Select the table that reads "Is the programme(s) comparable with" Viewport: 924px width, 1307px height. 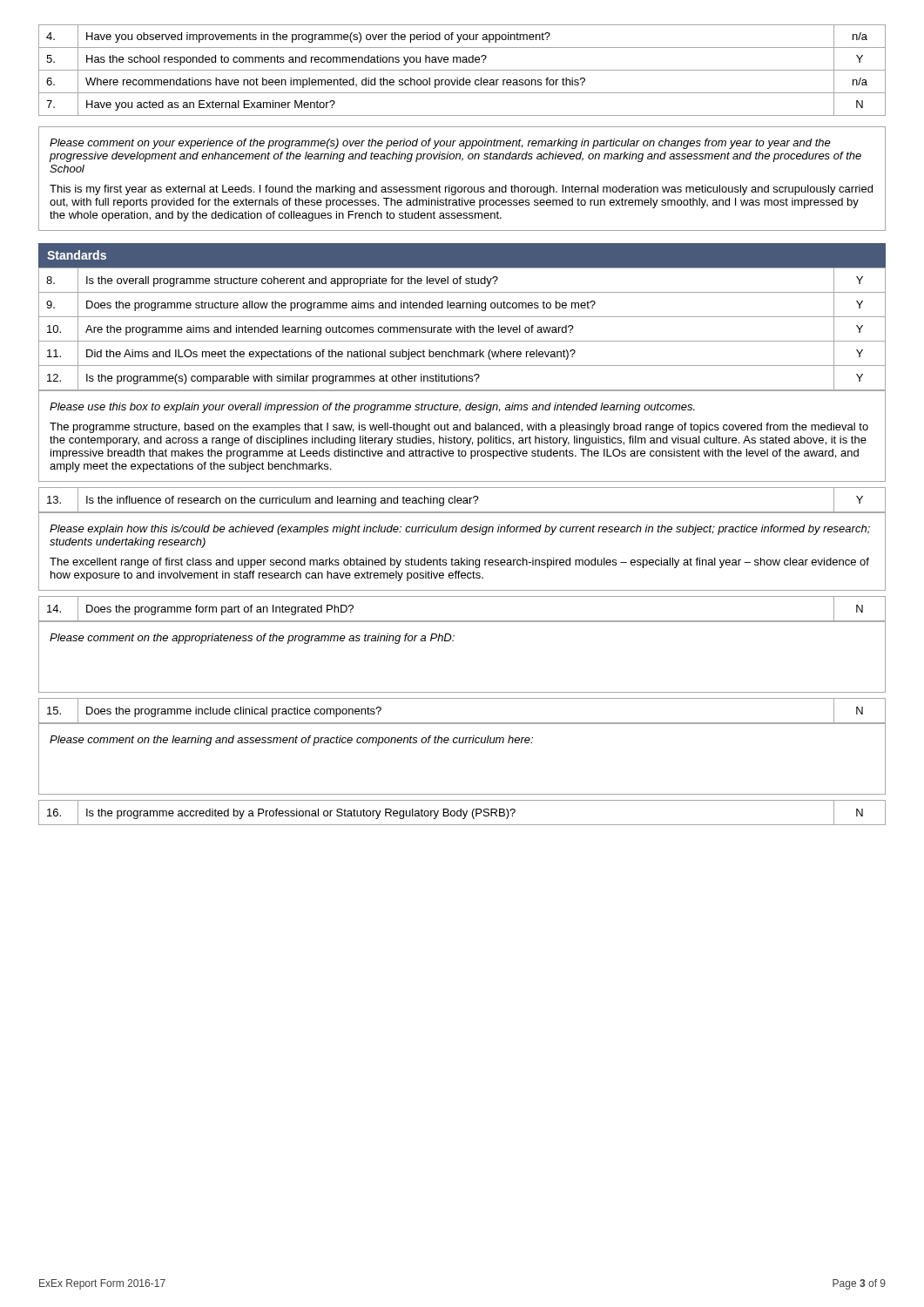(462, 329)
